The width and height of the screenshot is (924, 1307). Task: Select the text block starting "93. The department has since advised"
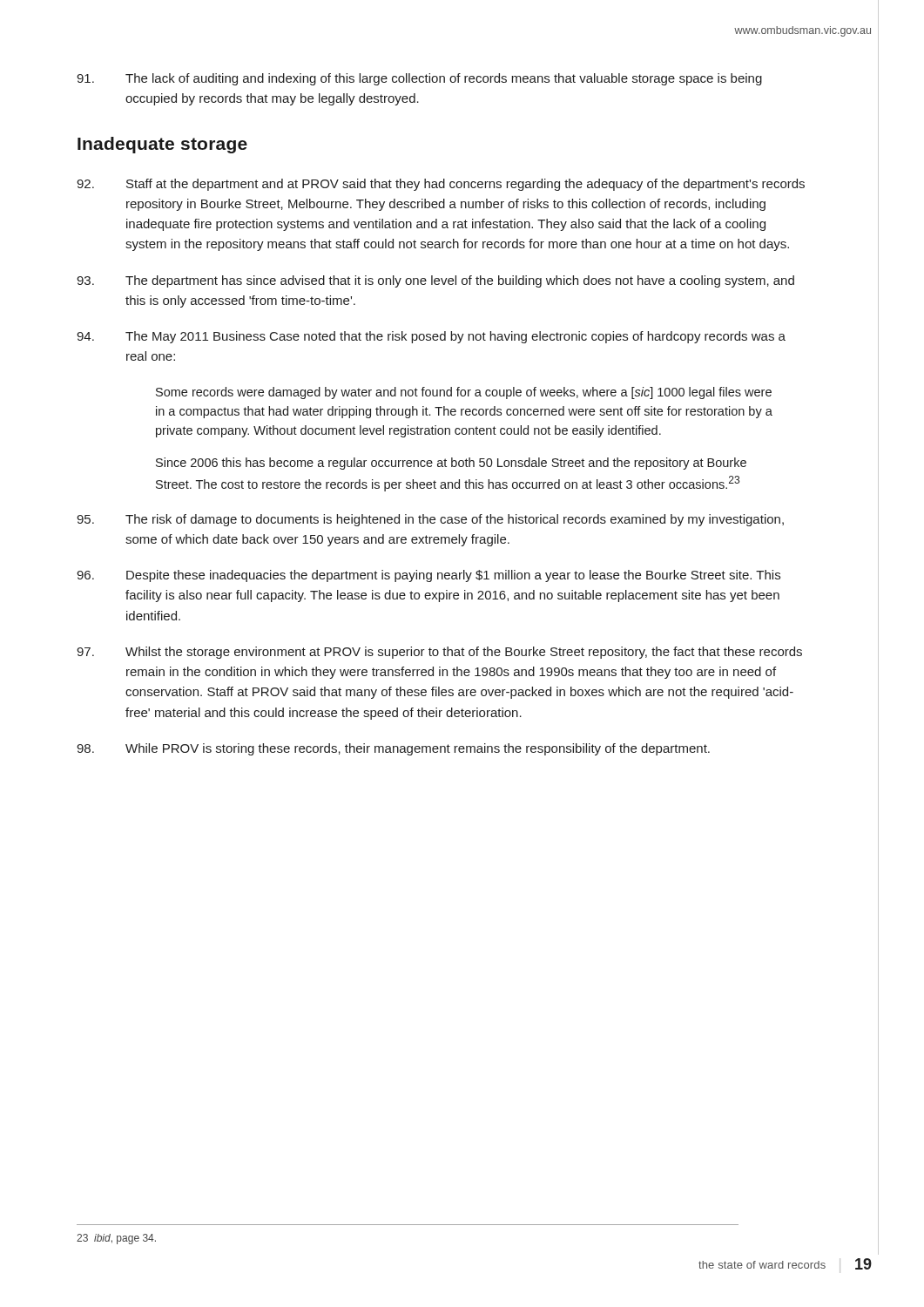tap(442, 290)
